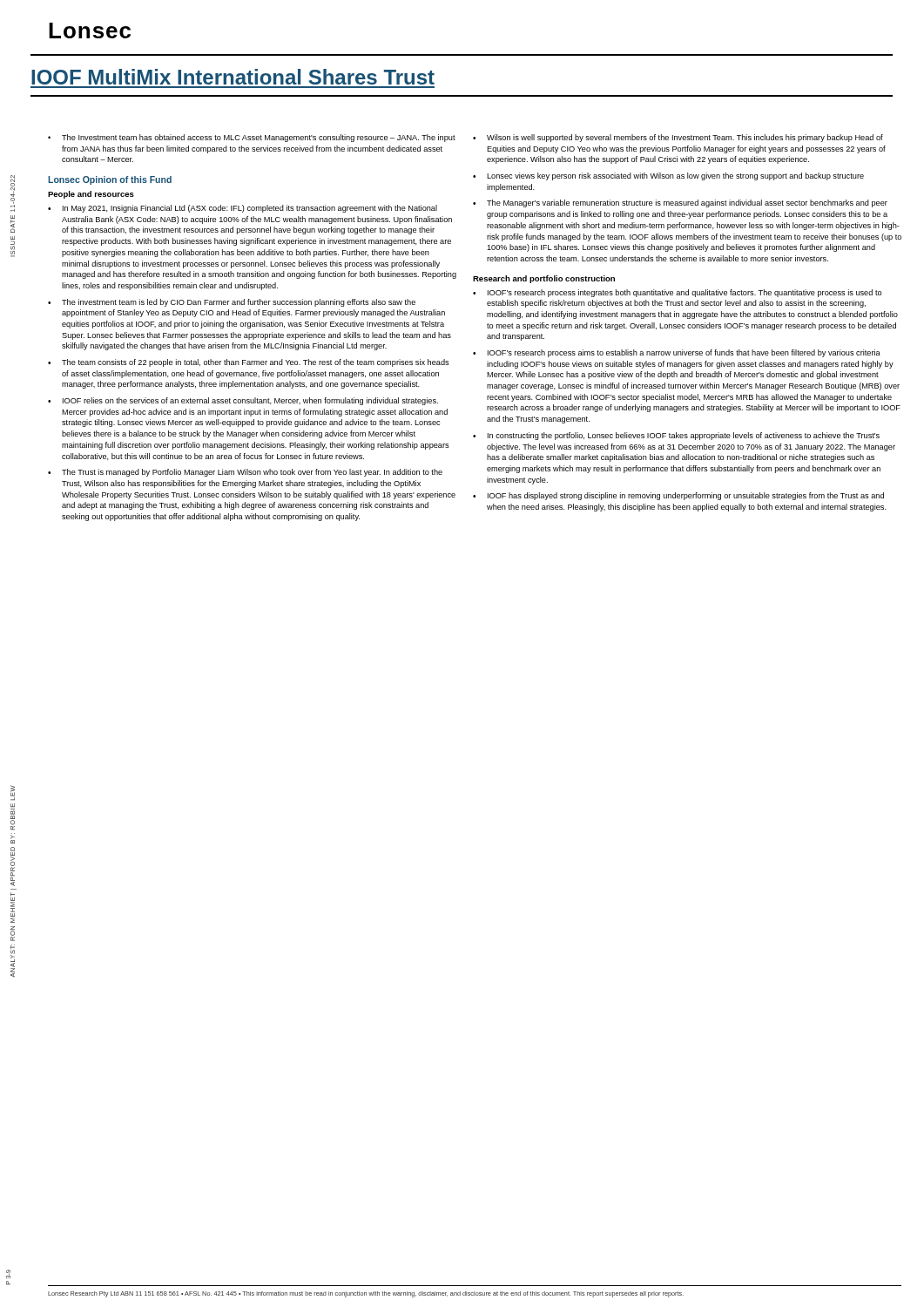Where is the passage that starts "The Trust is managed by Portfolio Manager Liam"?
924x1307 pixels.
point(253,495)
